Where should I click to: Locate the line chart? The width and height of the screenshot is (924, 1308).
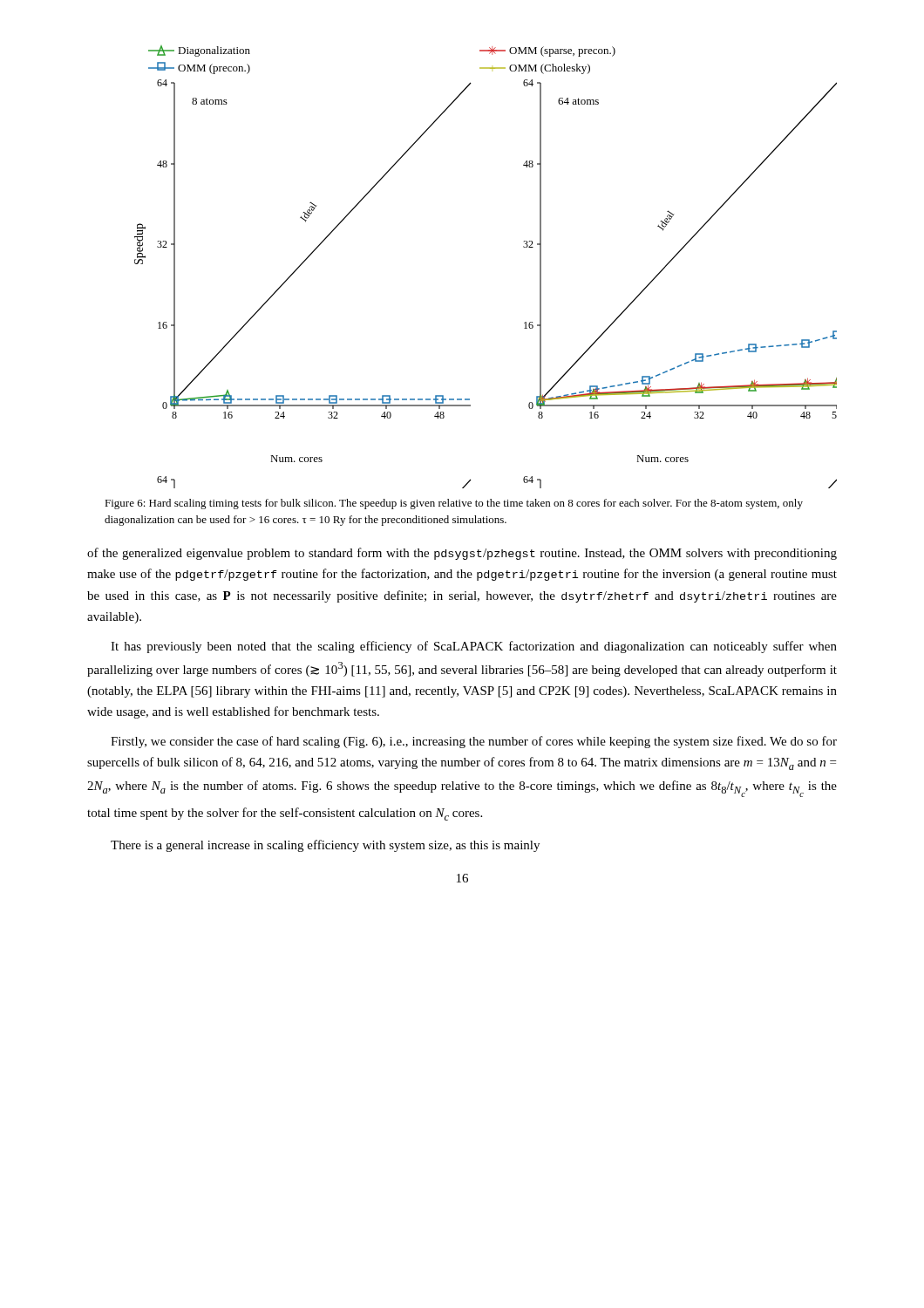click(x=462, y=262)
